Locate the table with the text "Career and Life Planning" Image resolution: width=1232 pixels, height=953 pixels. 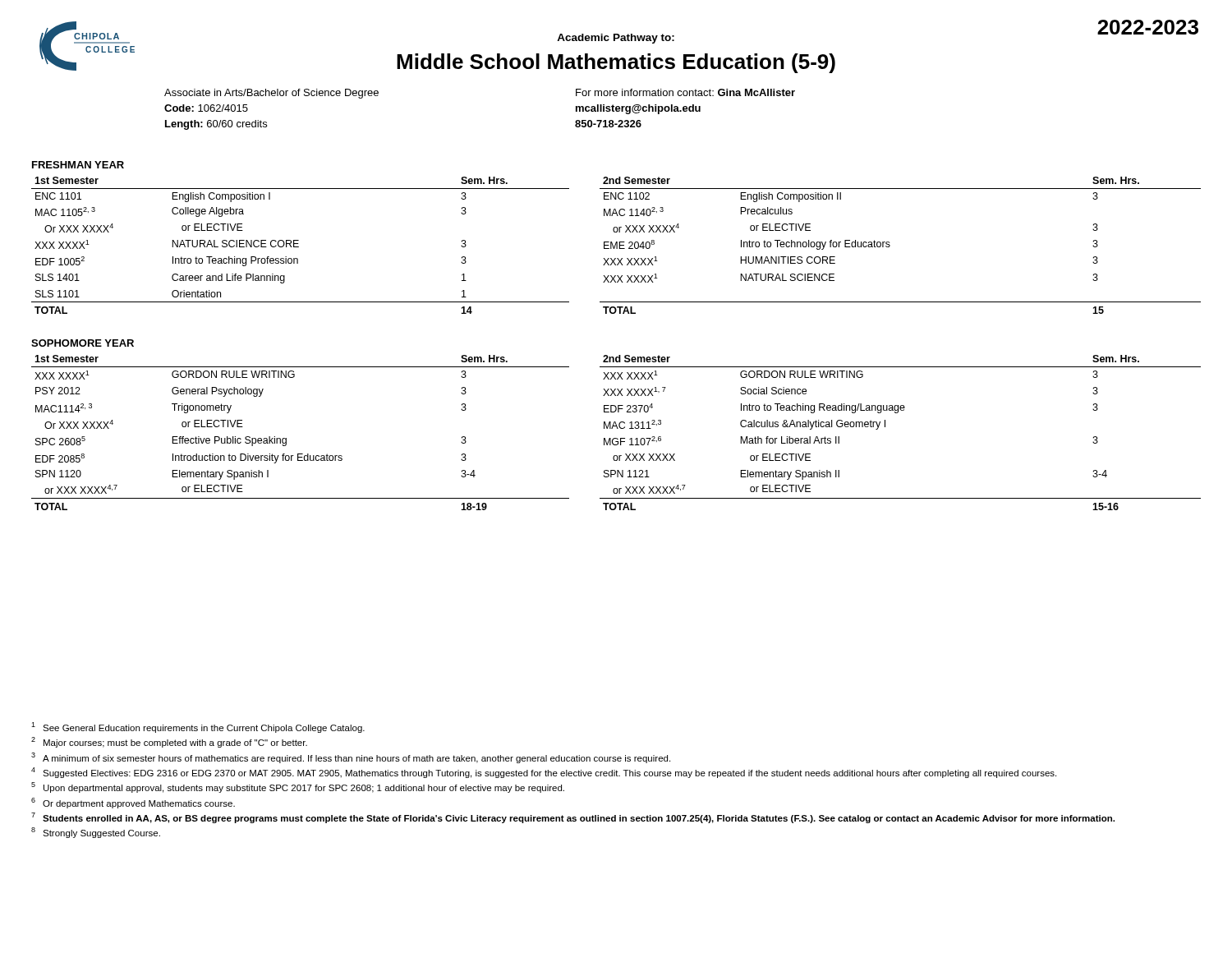point(616,246)
